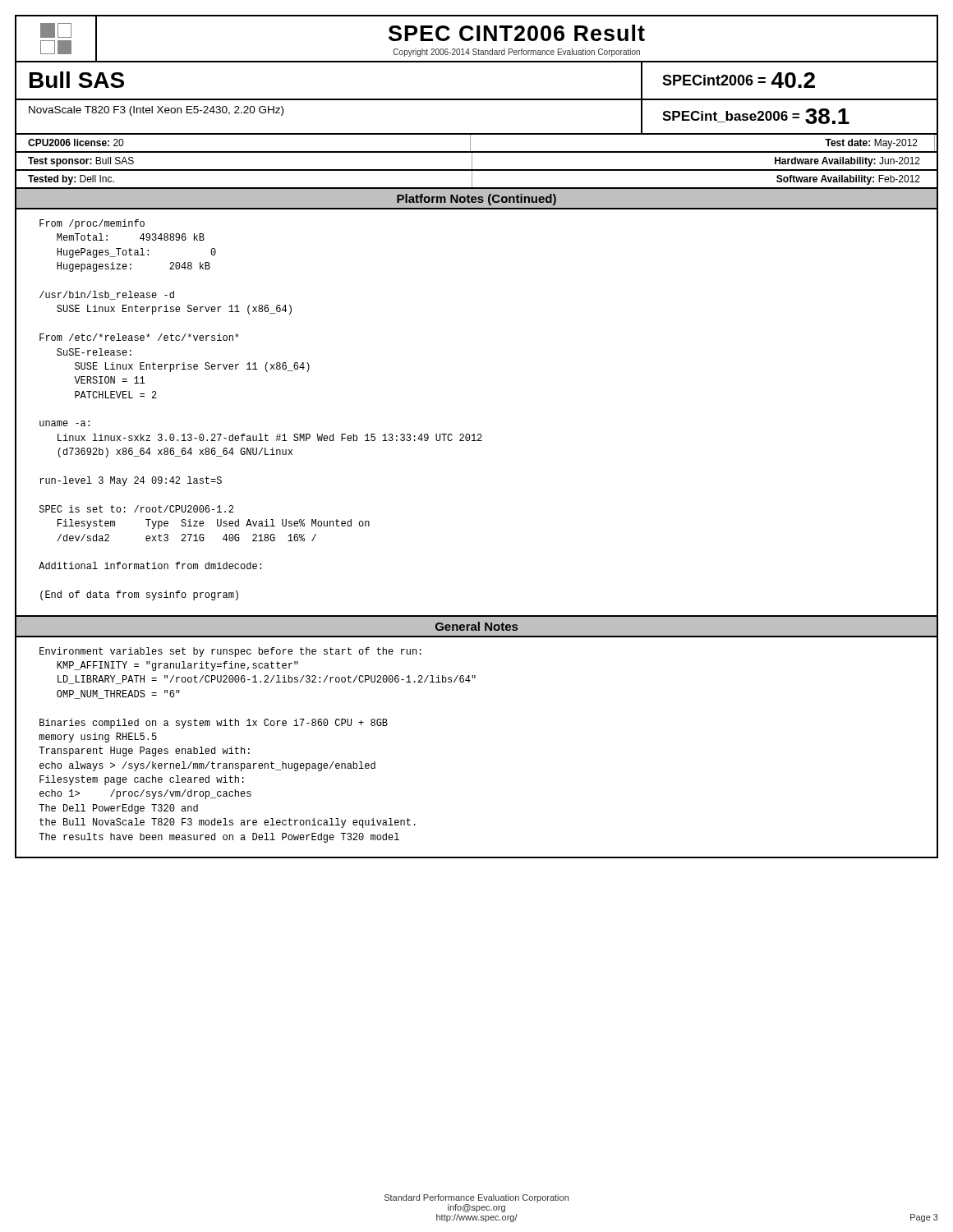Screen dimensions: 1232x953
Task: Find the block on this page that starts "From /proc/meminfo MemTotal: 49348896 kB HugePages_Total:"
Action: [92, 224]
